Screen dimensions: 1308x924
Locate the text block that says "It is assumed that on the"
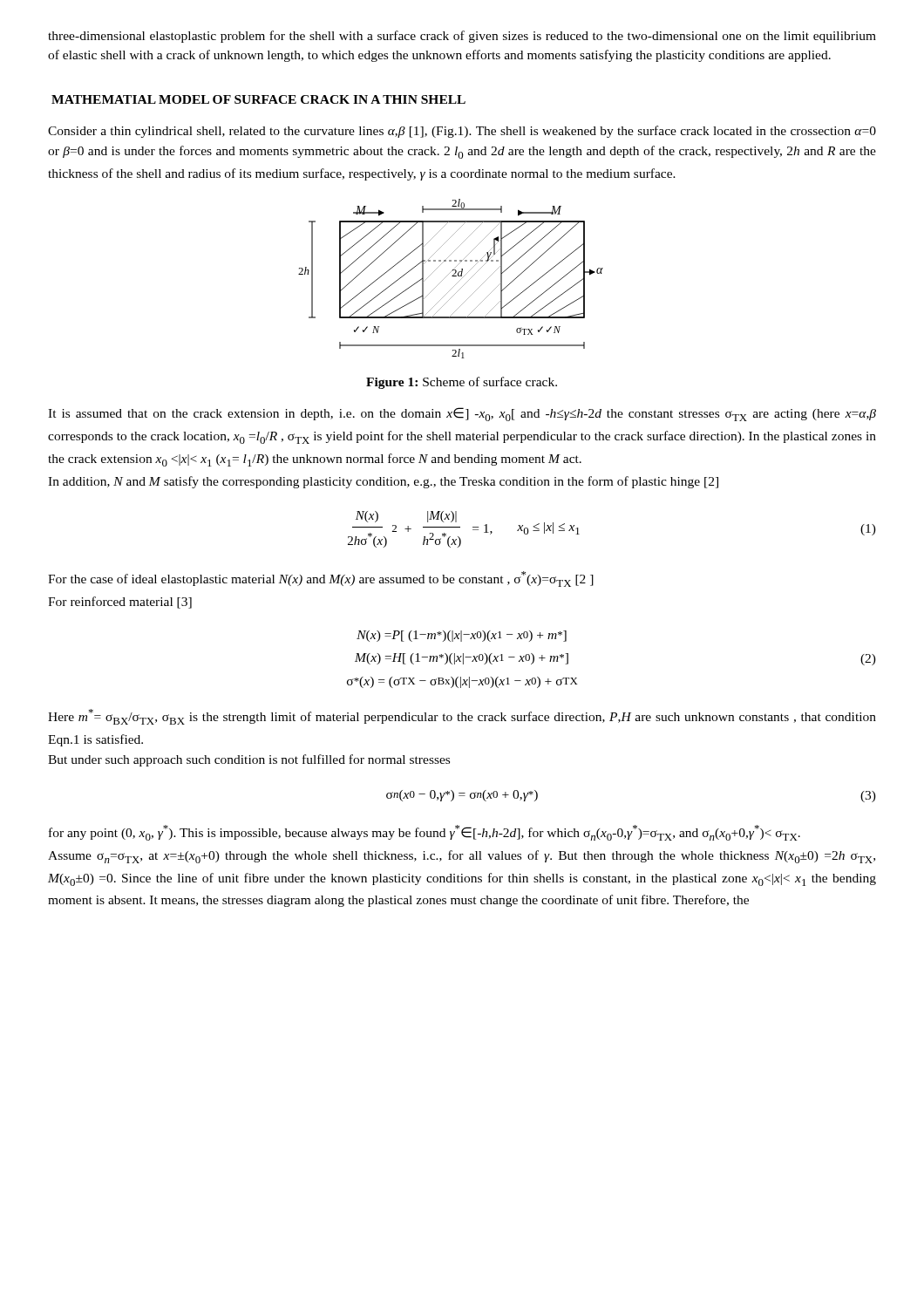(462, 447)
